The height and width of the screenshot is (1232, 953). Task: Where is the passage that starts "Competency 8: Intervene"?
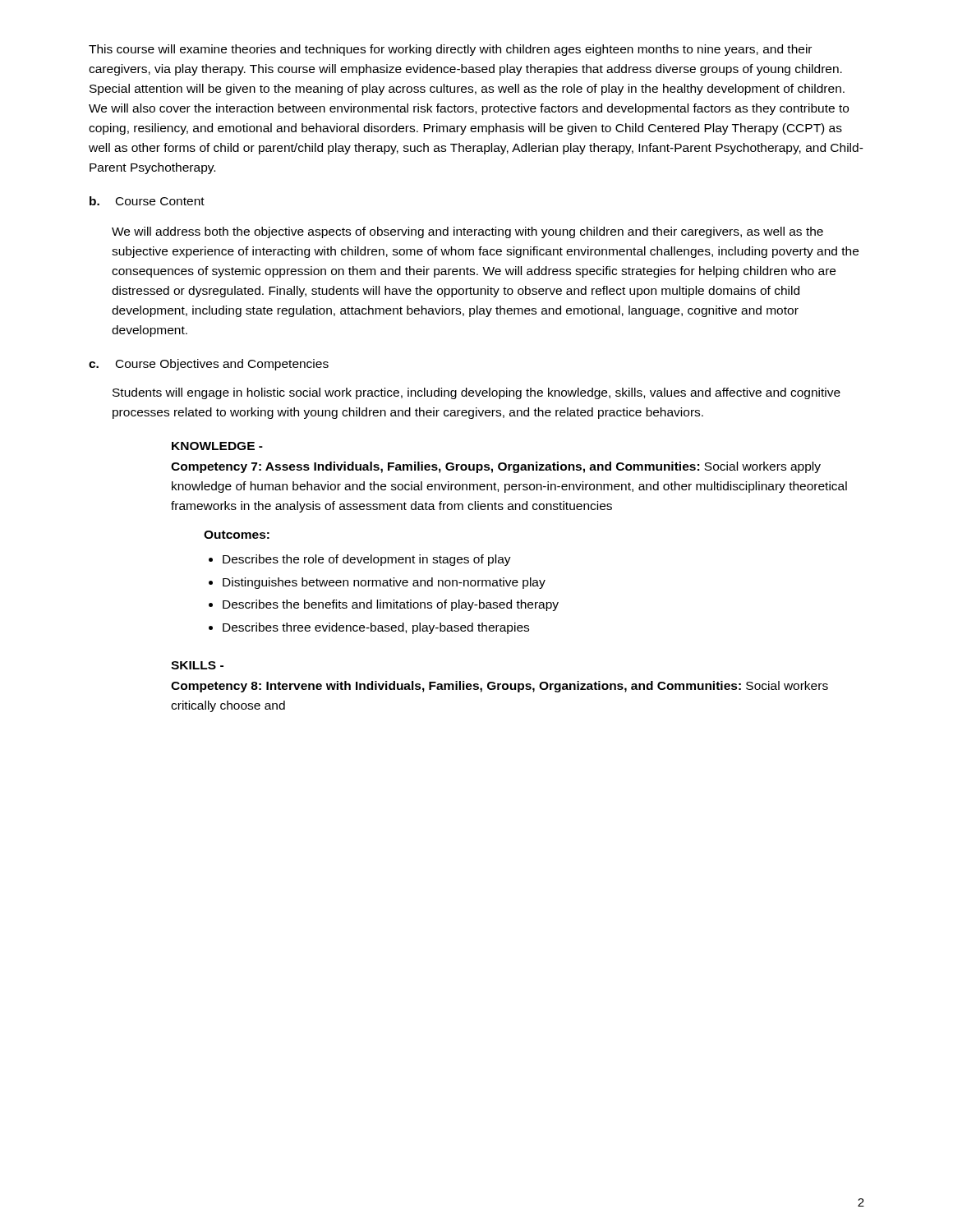click(518, 695)
